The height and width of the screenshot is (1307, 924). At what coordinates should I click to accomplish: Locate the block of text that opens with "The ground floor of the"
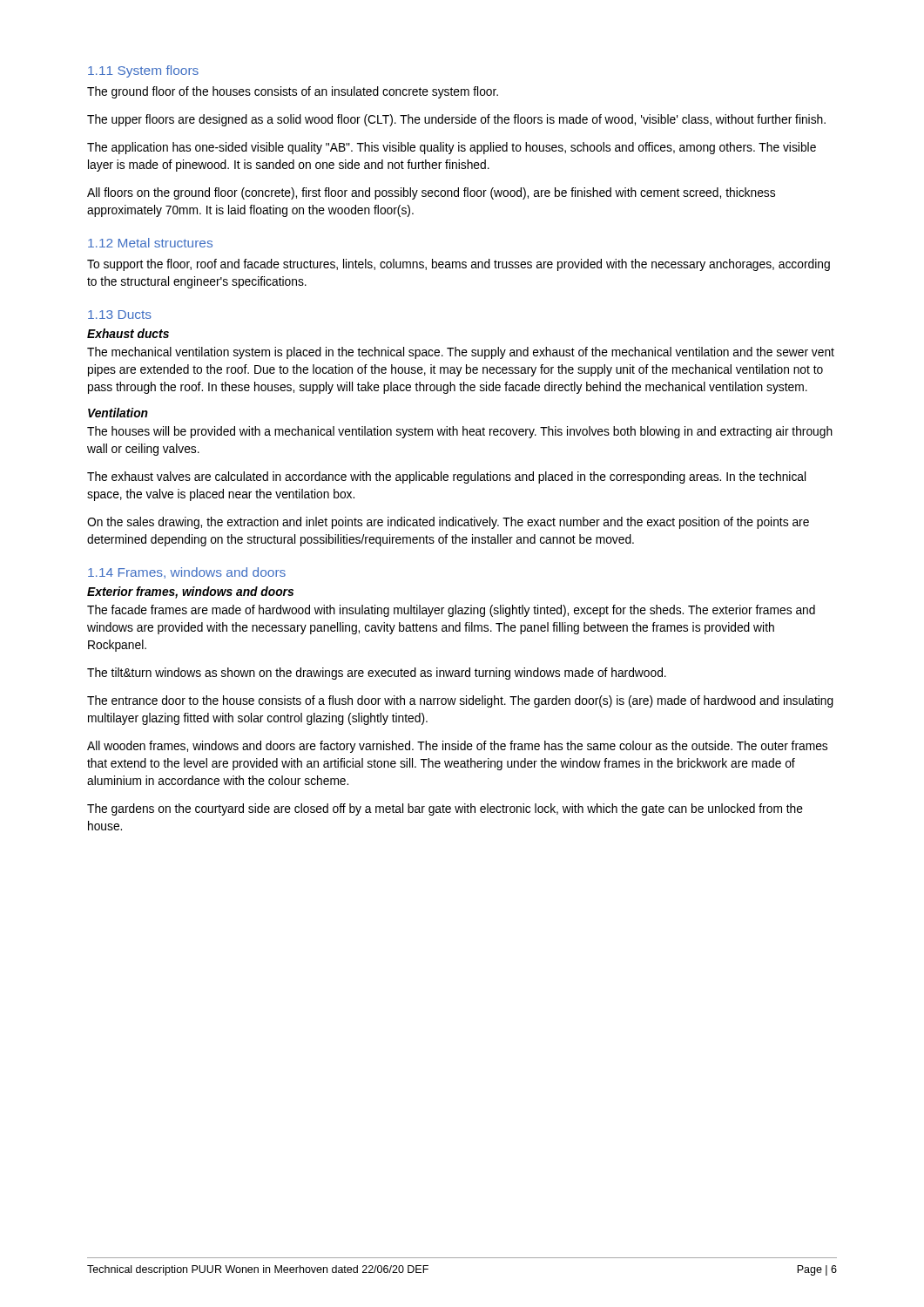pos(293,92)
